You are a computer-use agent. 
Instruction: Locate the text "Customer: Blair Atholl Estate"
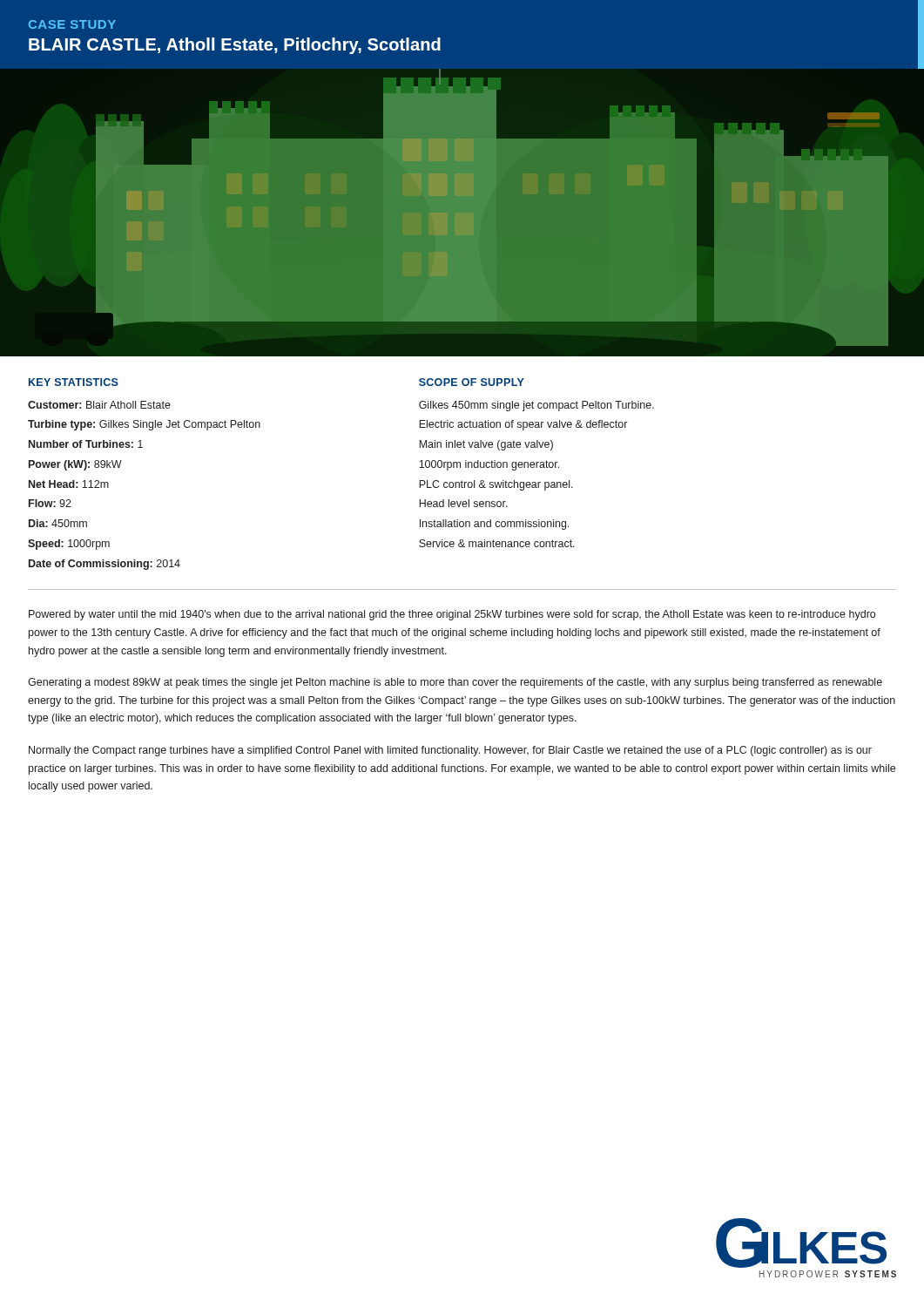99,405
